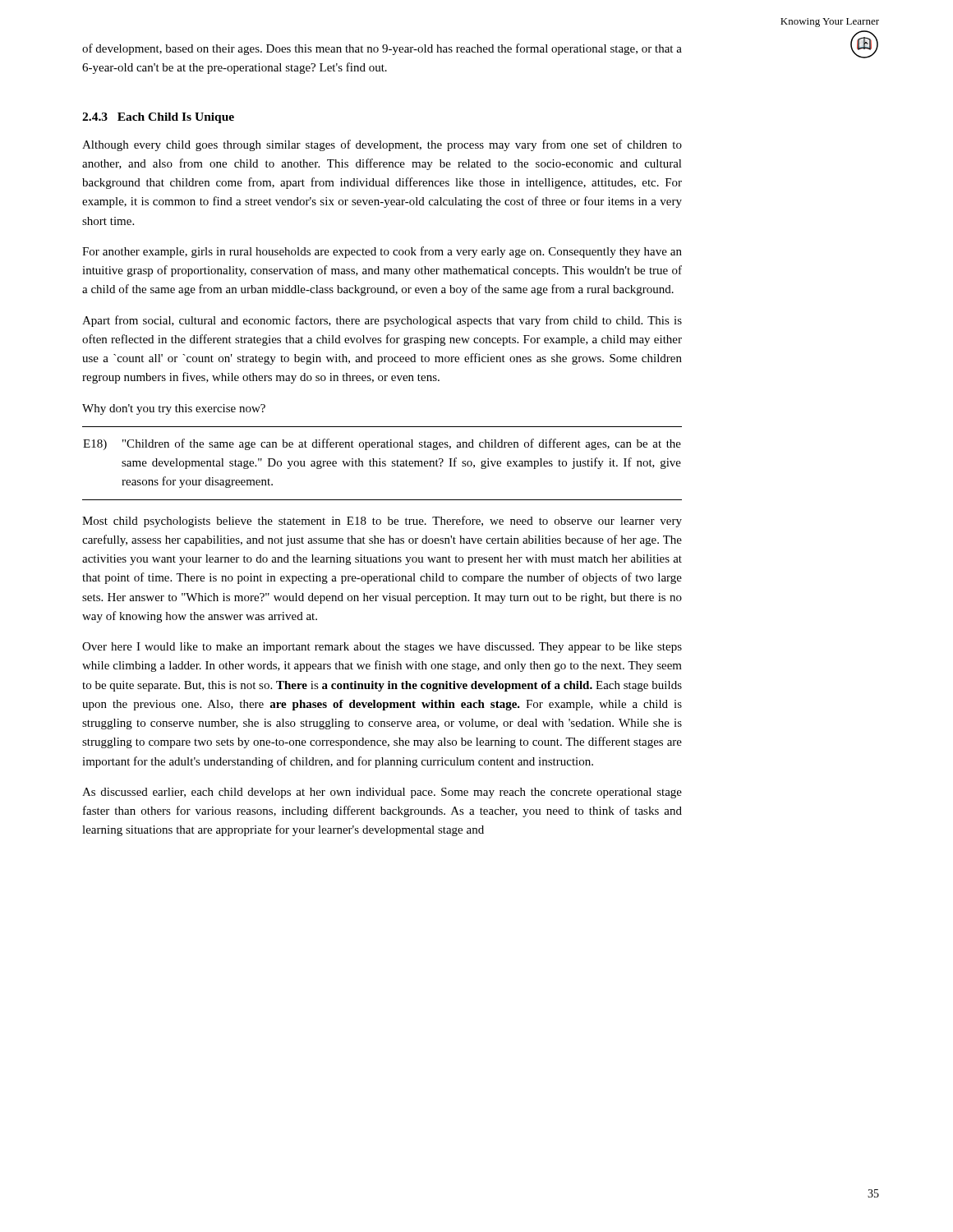Click on the block starting "Although every child goes through similar stages of"

382,182
